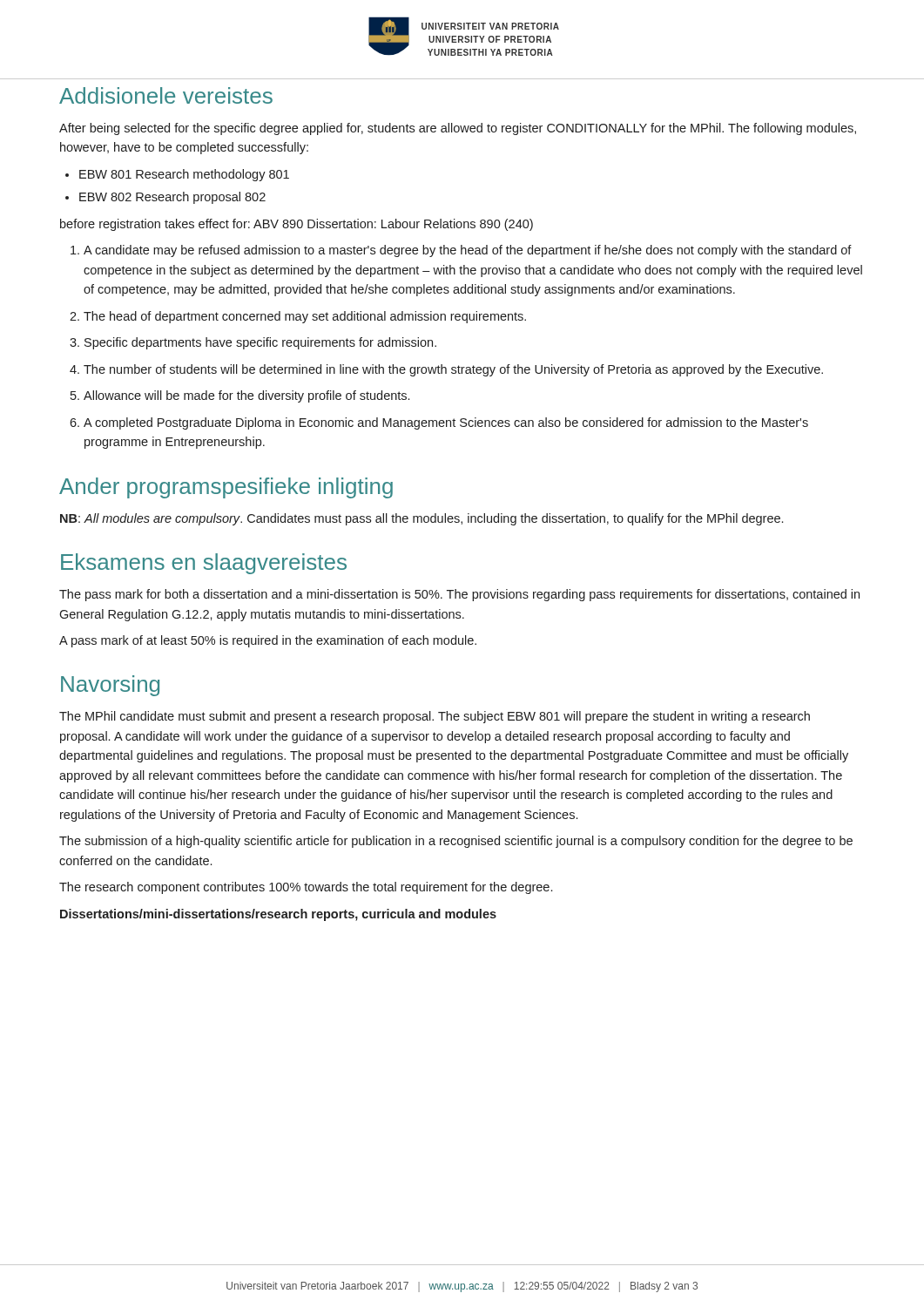Screen dimensions: 1307x924
Task: Click the passage that begins "The number of students"
Action: (462, 369)
